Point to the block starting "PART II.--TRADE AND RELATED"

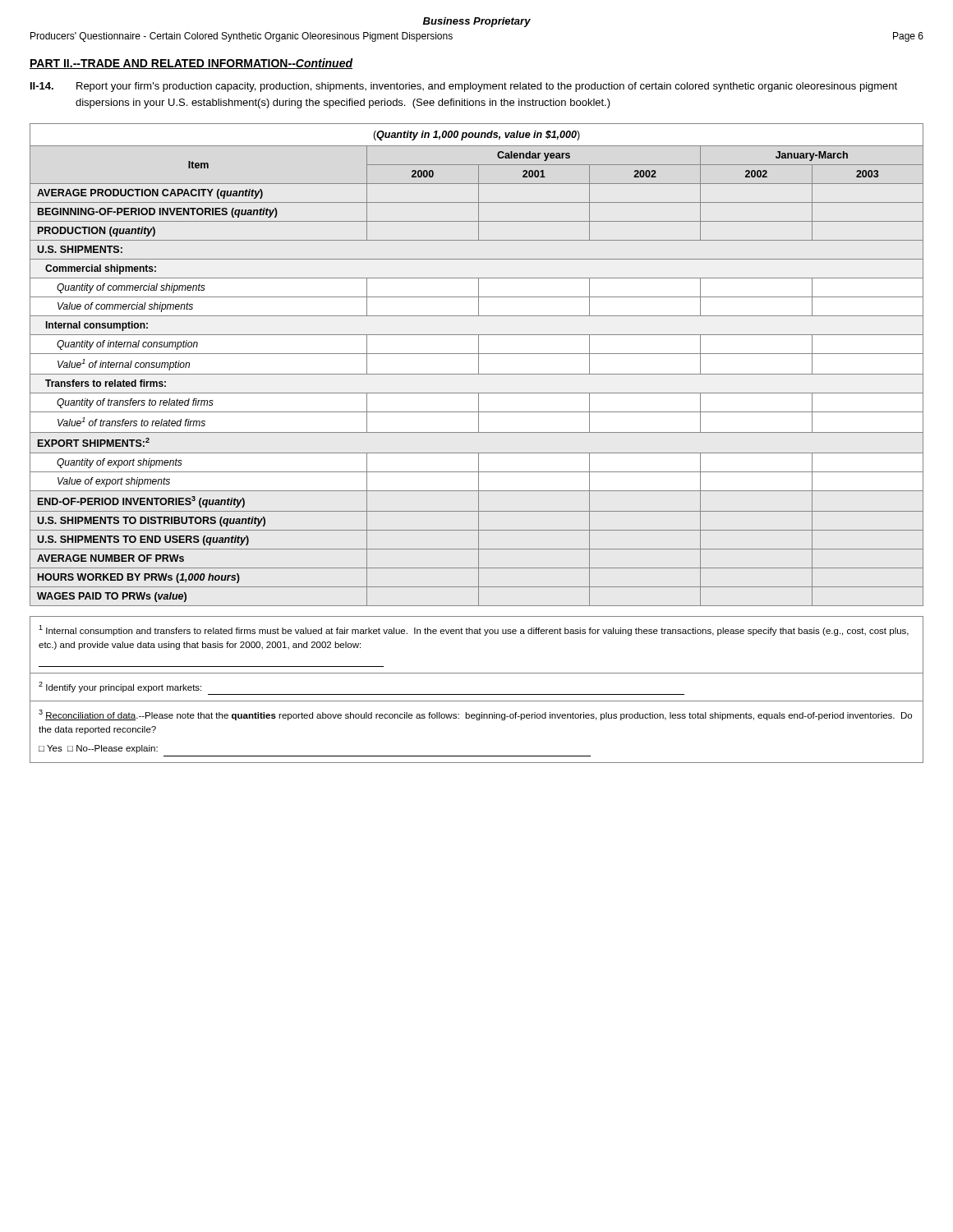click(191, 63)
